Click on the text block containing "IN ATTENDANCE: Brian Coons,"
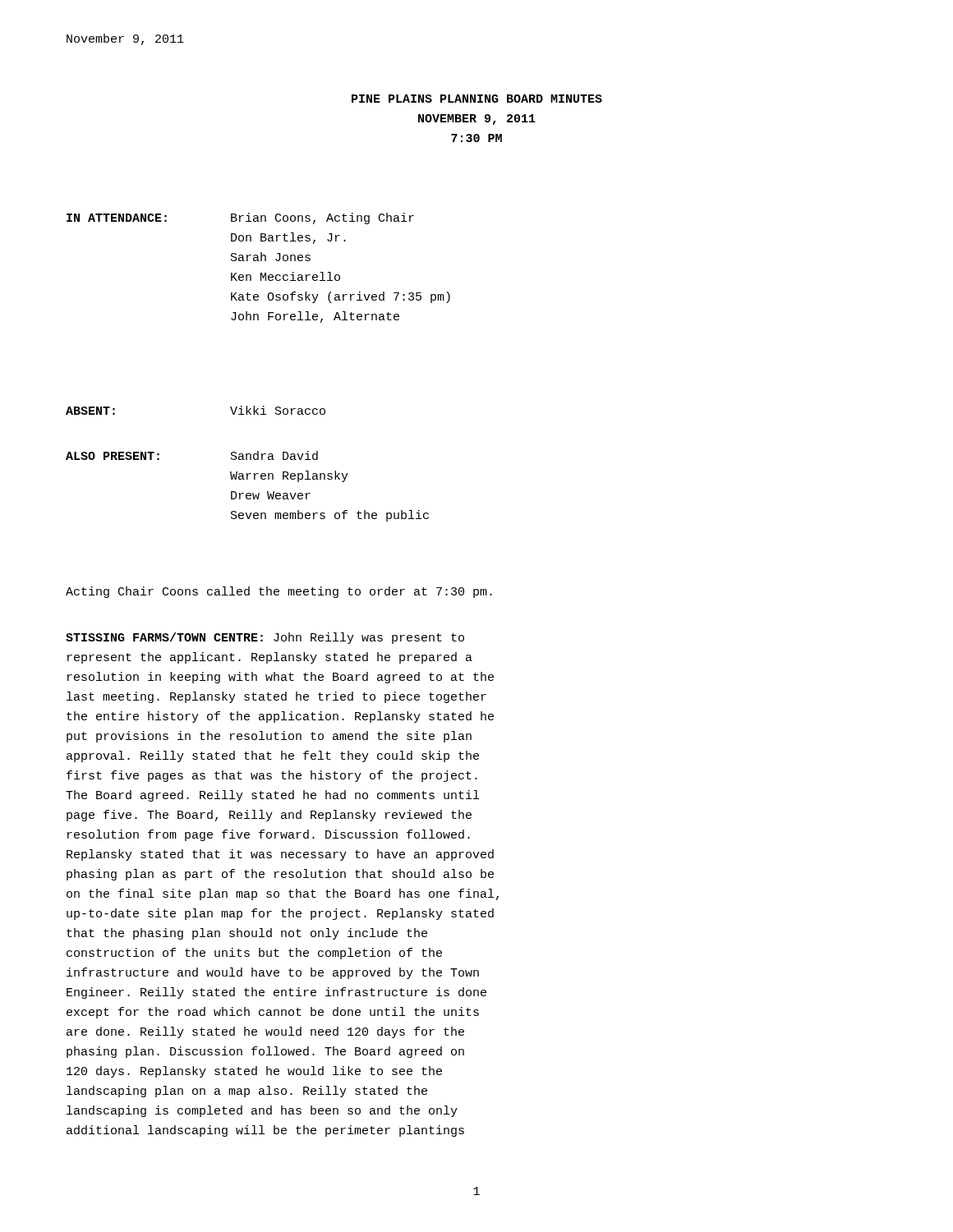953x1232 pixels. click(x=240, y=218)
